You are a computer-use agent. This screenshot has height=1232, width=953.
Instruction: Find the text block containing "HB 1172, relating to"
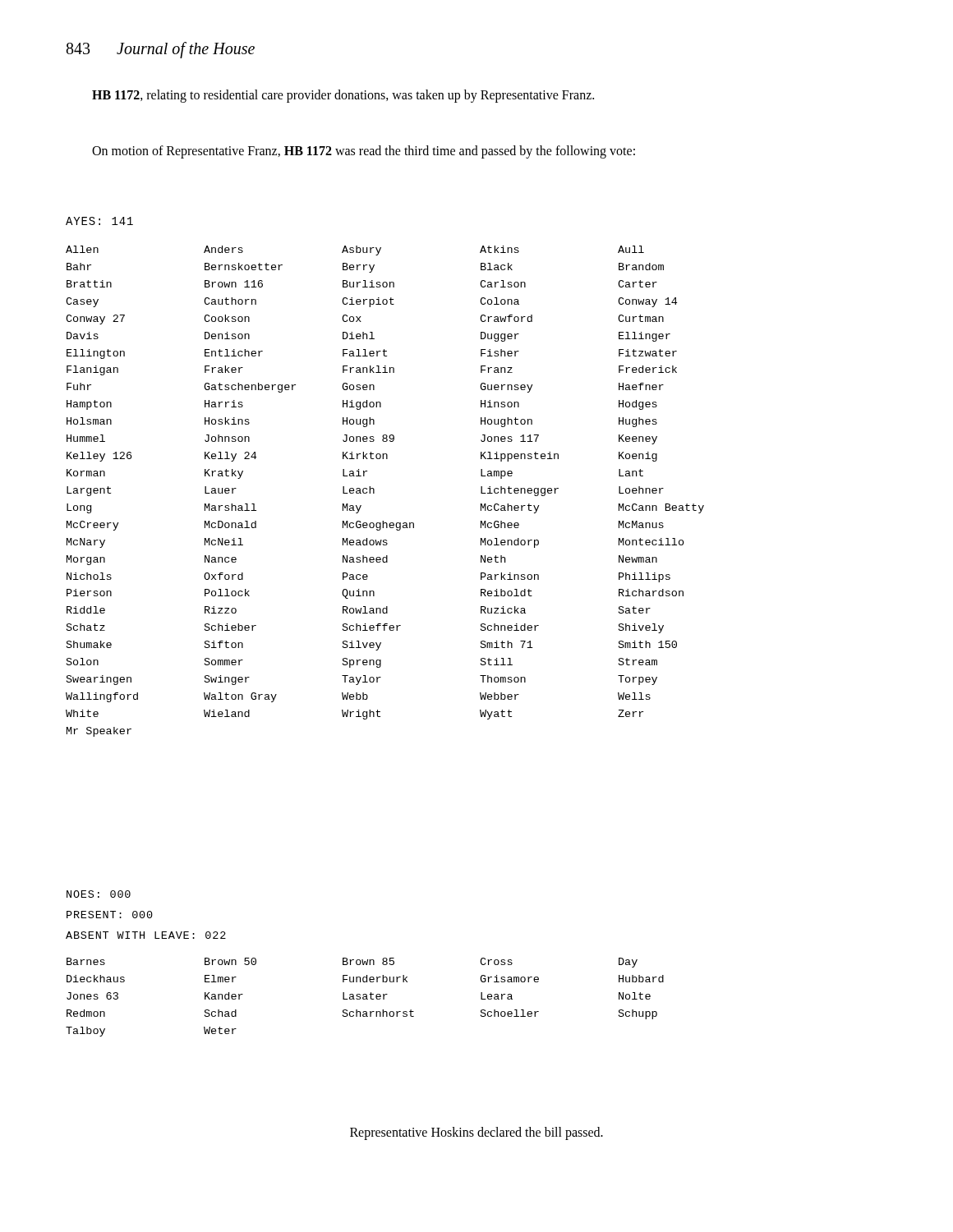click(x=330, y=95)
